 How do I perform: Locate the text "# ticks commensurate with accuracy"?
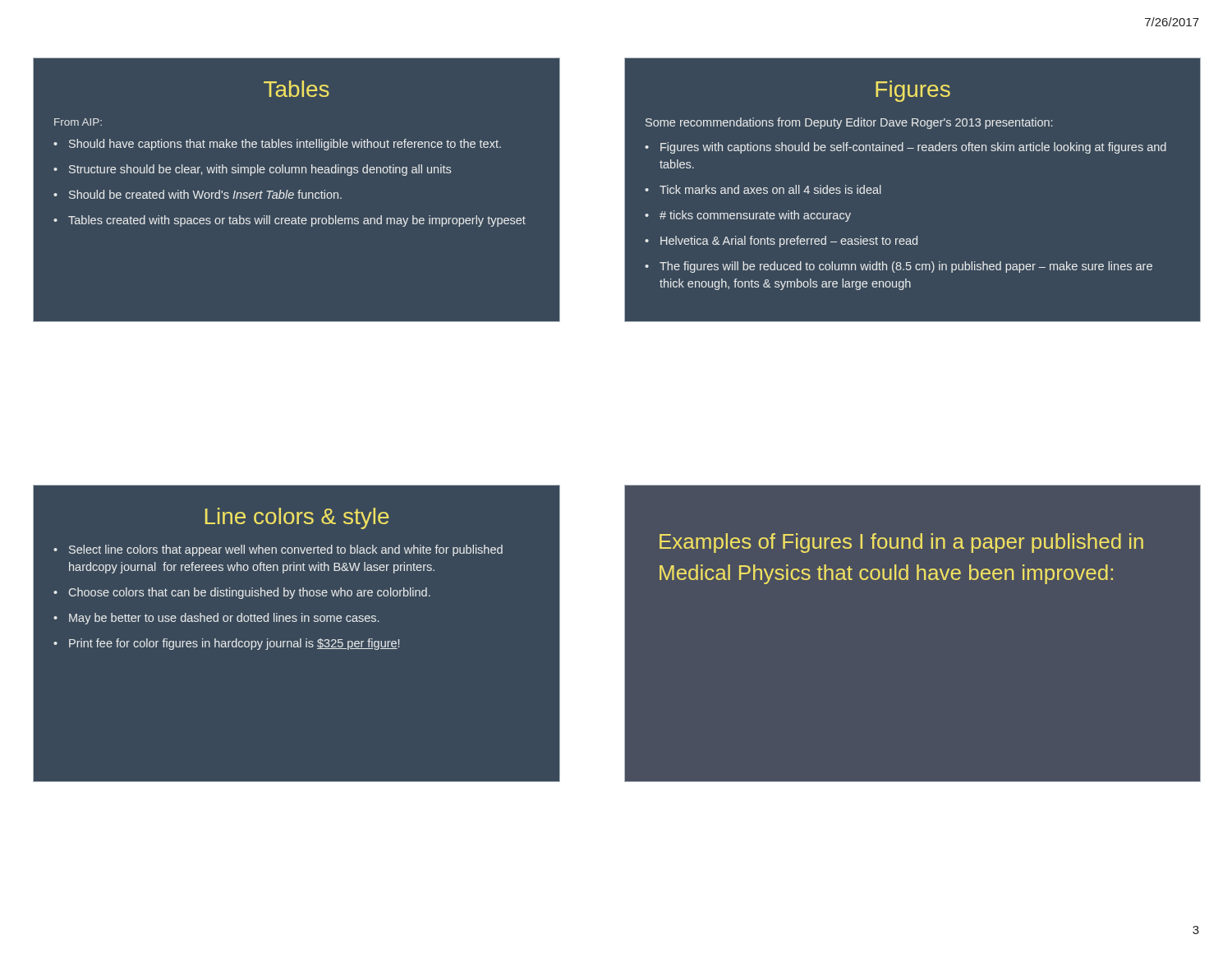click(755, 215)
